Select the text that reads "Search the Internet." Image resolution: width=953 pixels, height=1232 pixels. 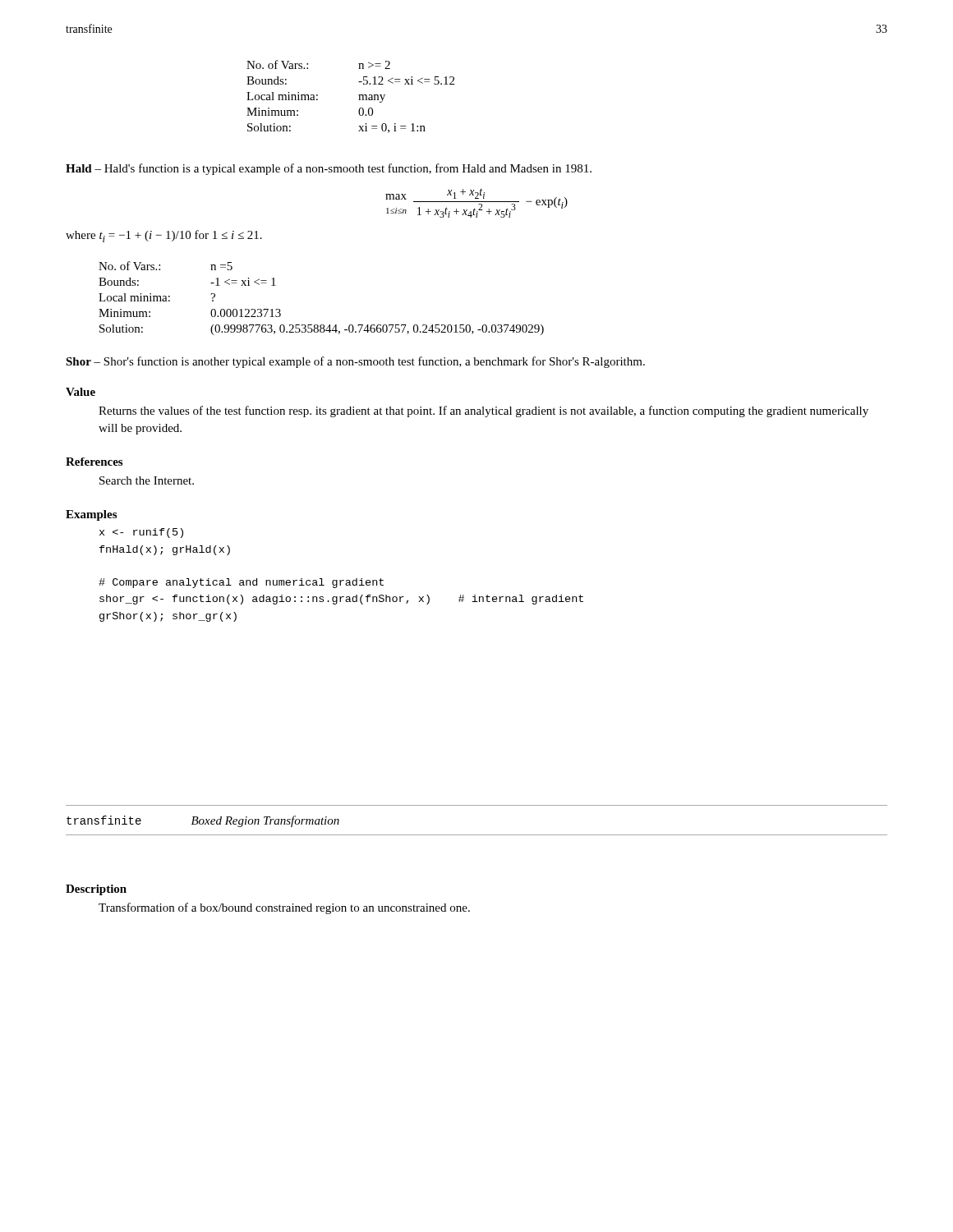(147, 481)
